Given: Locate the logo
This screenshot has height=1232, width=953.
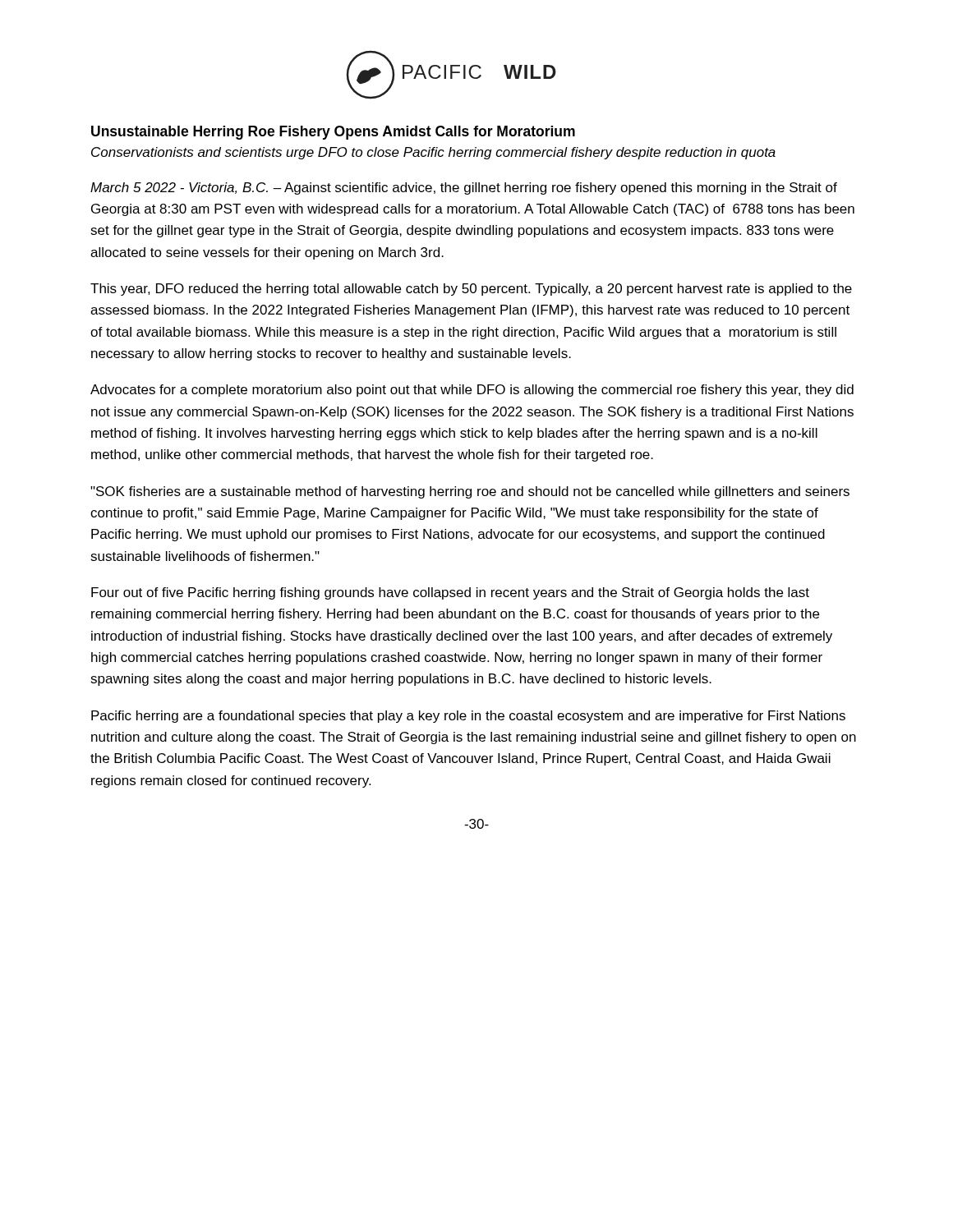Looking at the screenshot, I should [x=476, y=77].
